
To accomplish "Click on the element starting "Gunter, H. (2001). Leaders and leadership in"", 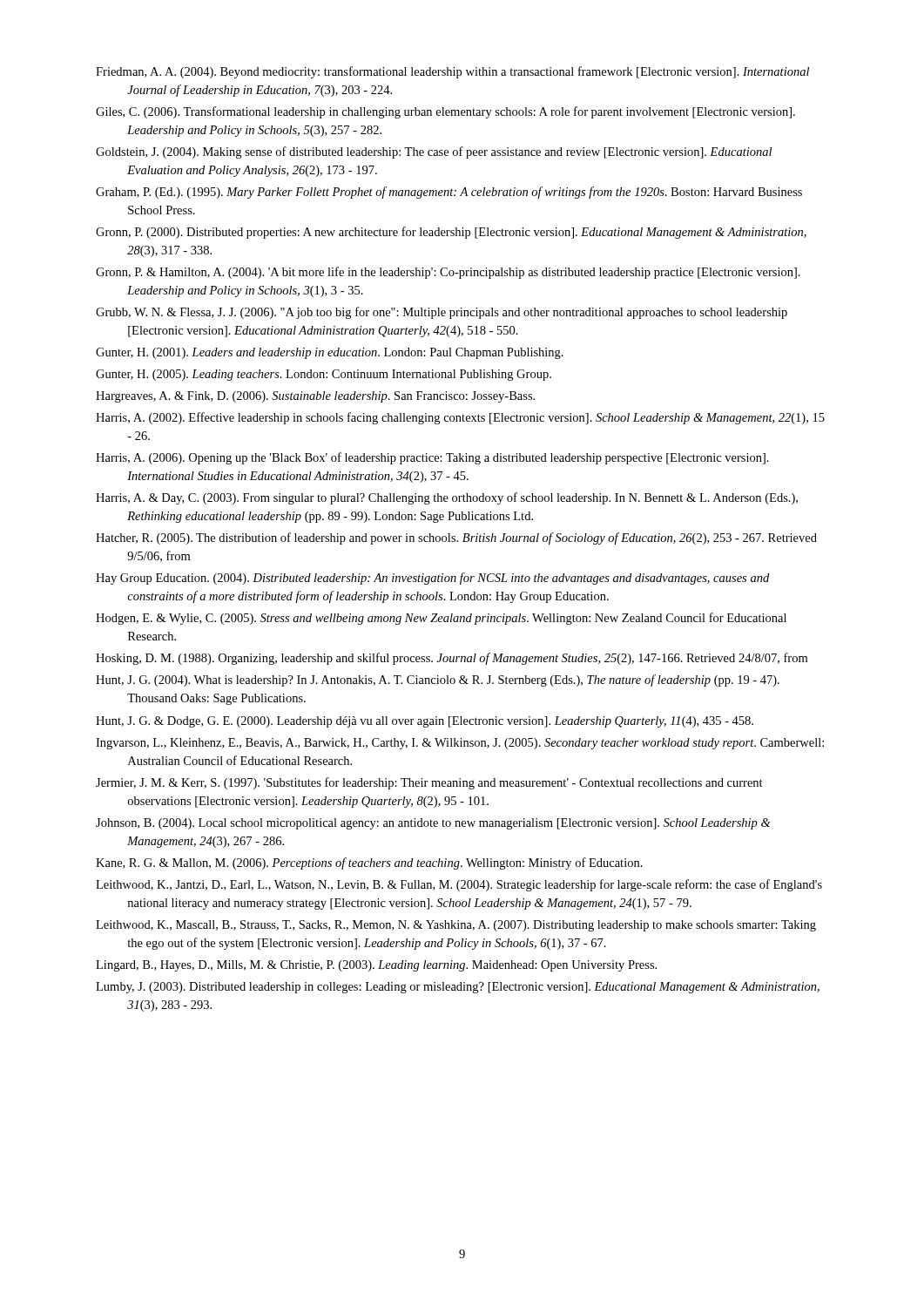I will click(330, 352).
